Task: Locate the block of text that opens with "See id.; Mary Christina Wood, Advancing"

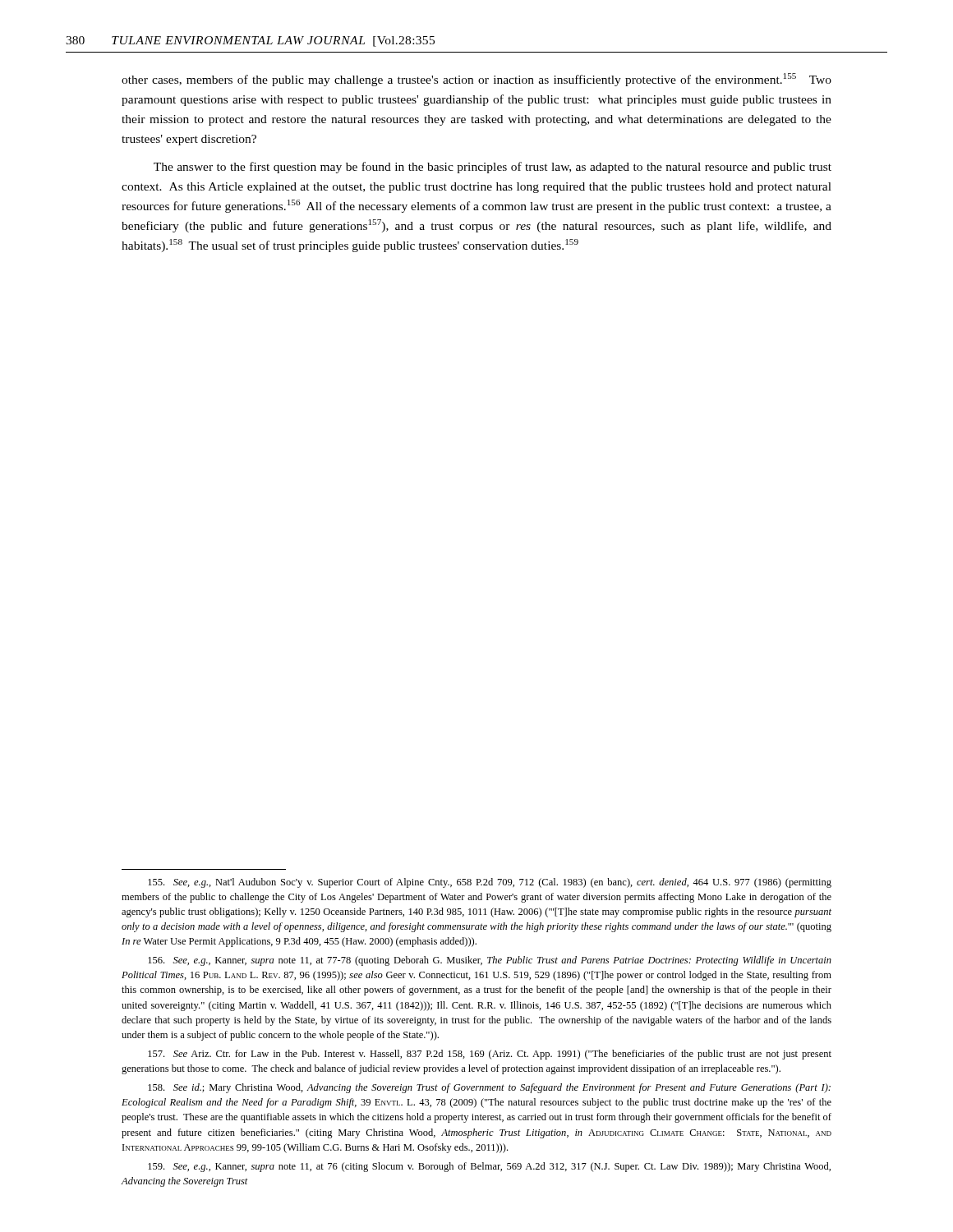Action: 476,1117
